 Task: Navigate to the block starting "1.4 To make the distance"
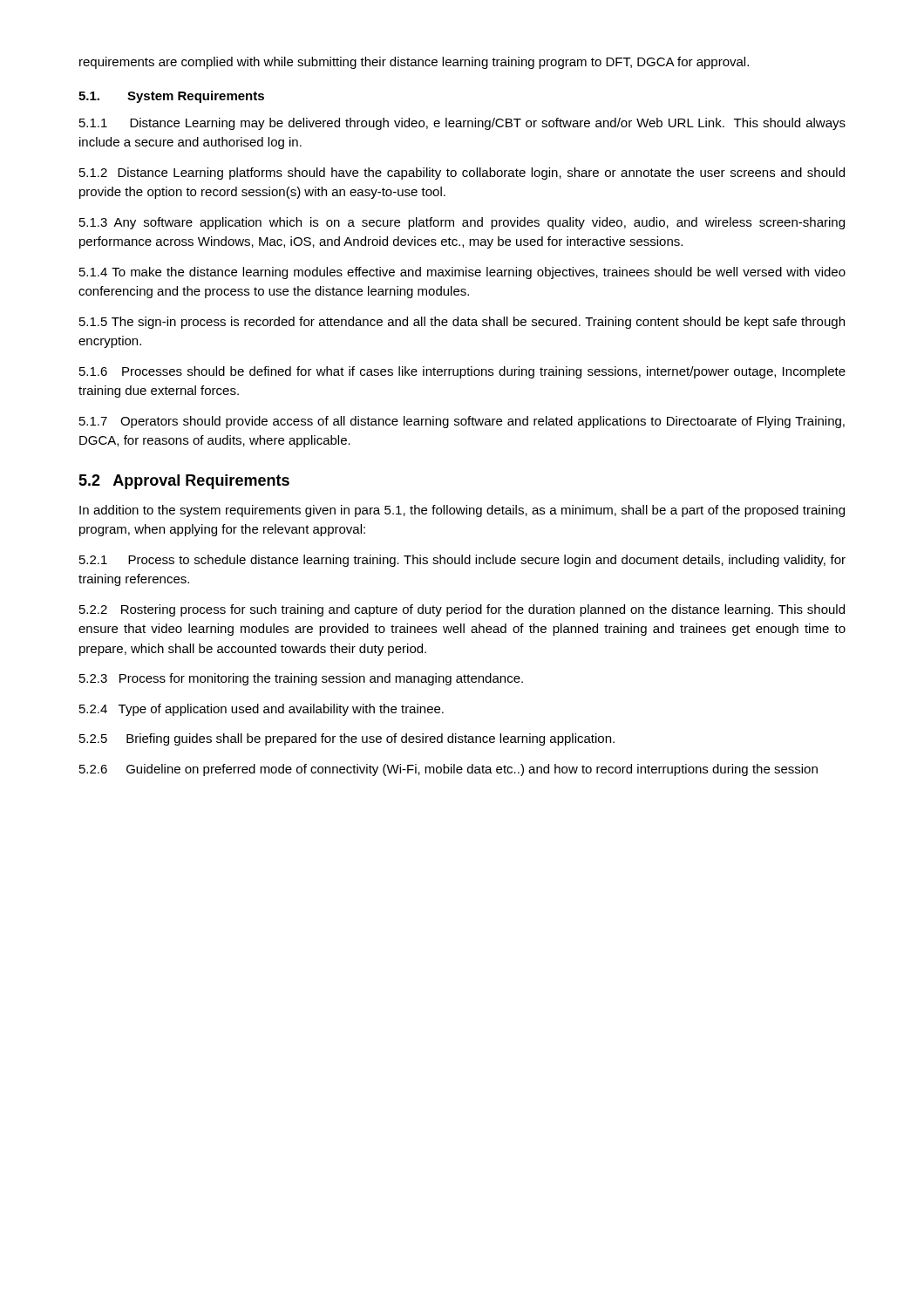462,281
